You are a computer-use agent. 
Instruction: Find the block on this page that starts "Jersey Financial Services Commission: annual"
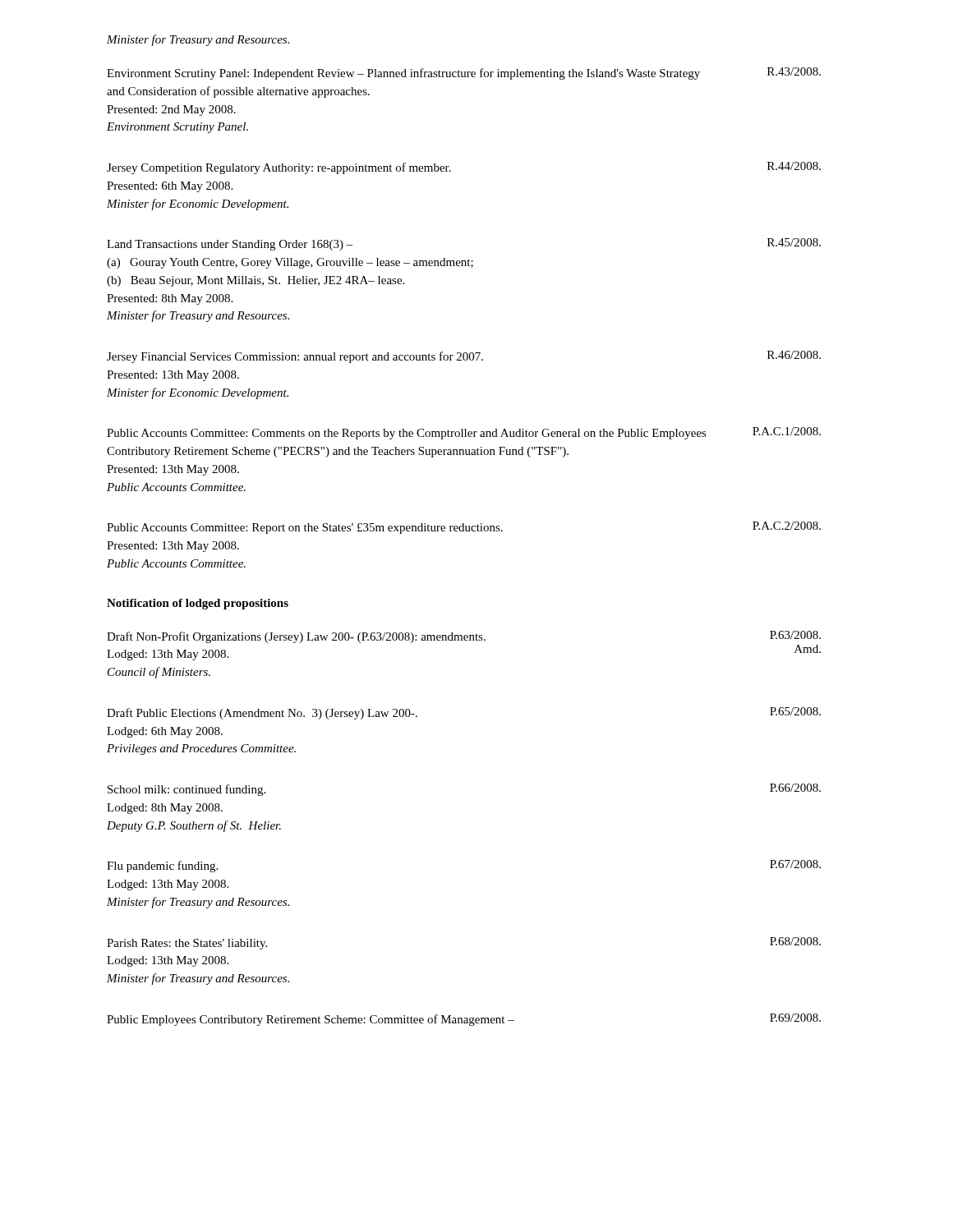[x=464, y=357]
